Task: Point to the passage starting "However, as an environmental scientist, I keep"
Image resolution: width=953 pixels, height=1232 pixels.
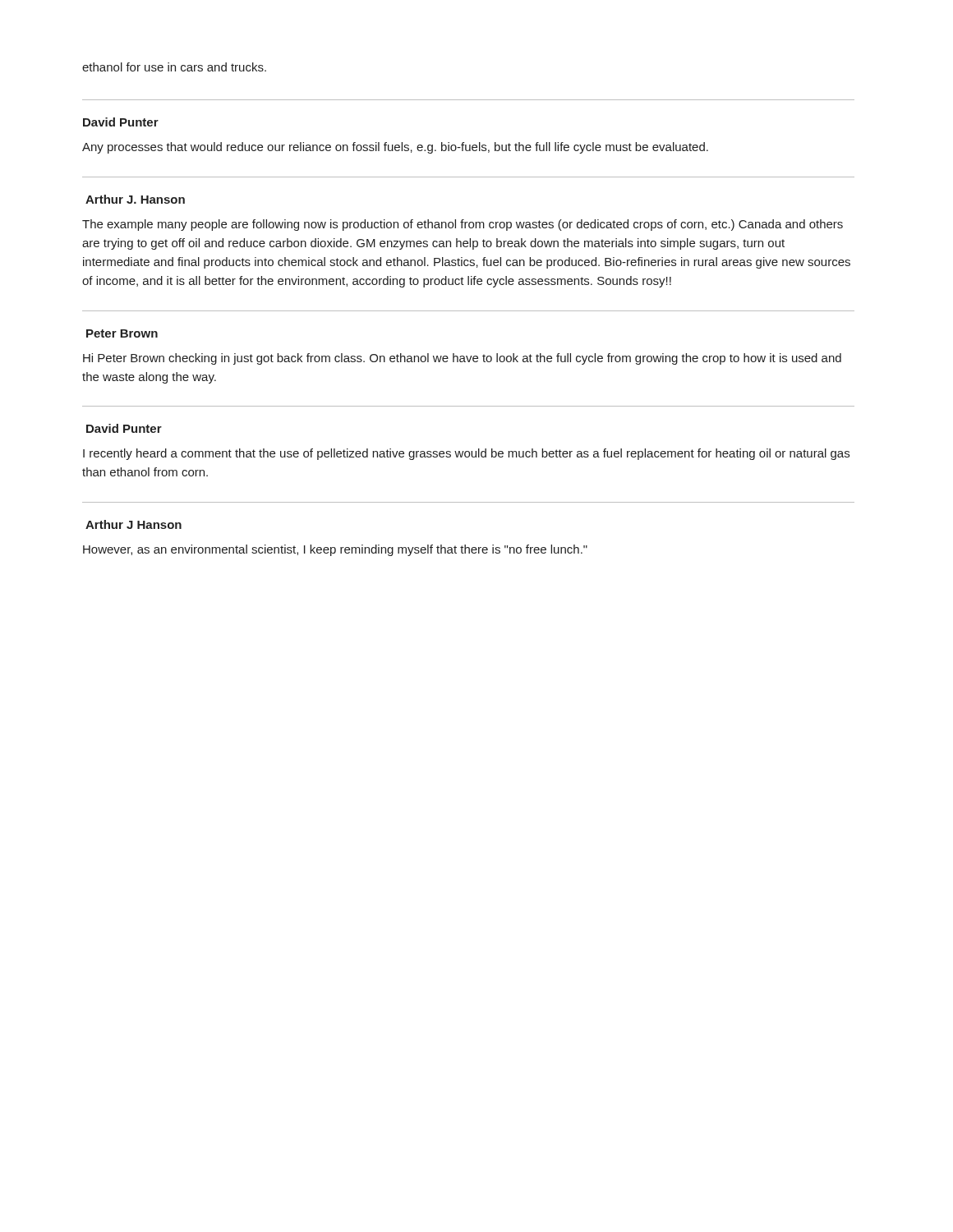Action: [x=335, y=549]
